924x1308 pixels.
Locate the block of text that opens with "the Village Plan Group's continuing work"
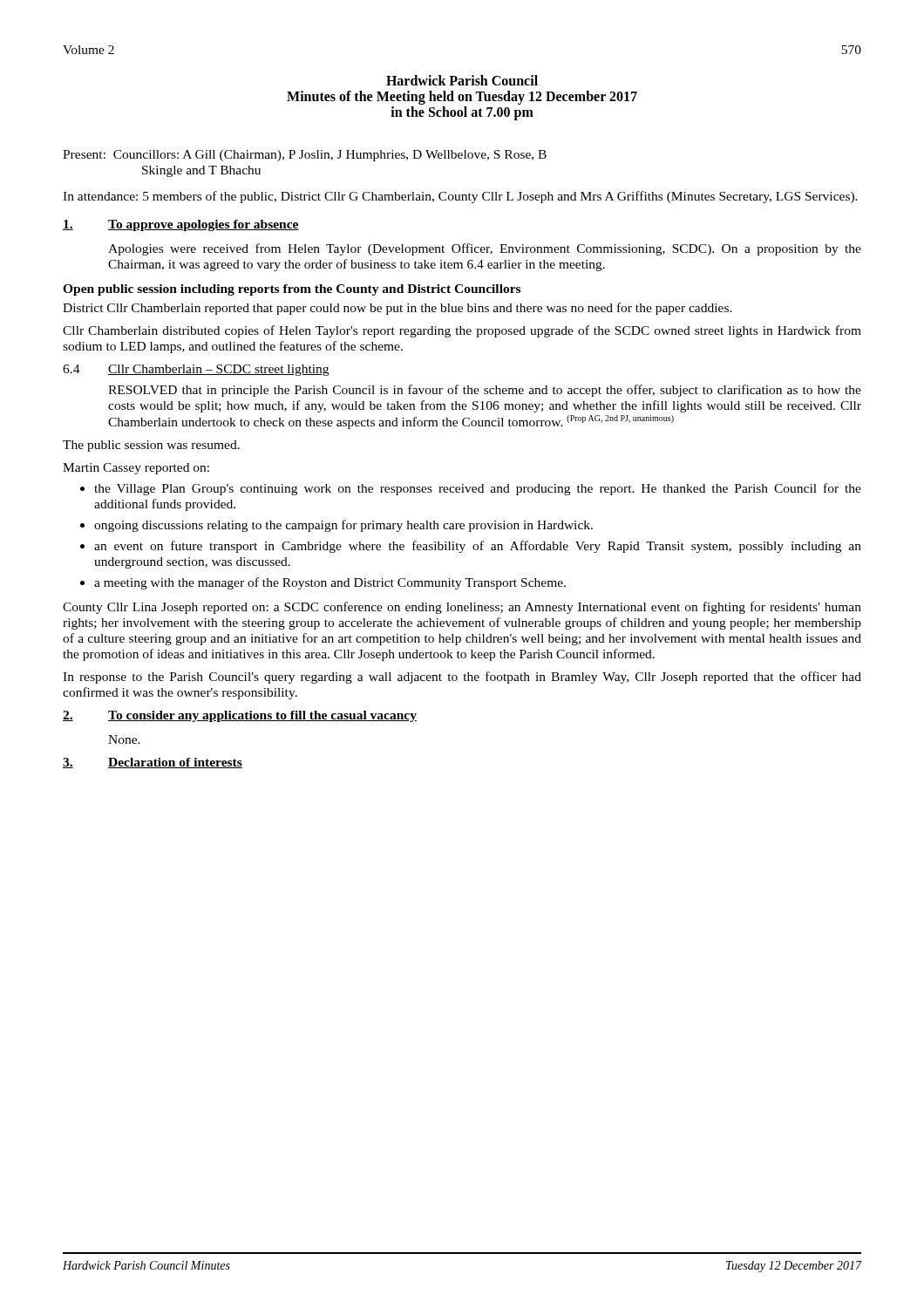[478, 496]
